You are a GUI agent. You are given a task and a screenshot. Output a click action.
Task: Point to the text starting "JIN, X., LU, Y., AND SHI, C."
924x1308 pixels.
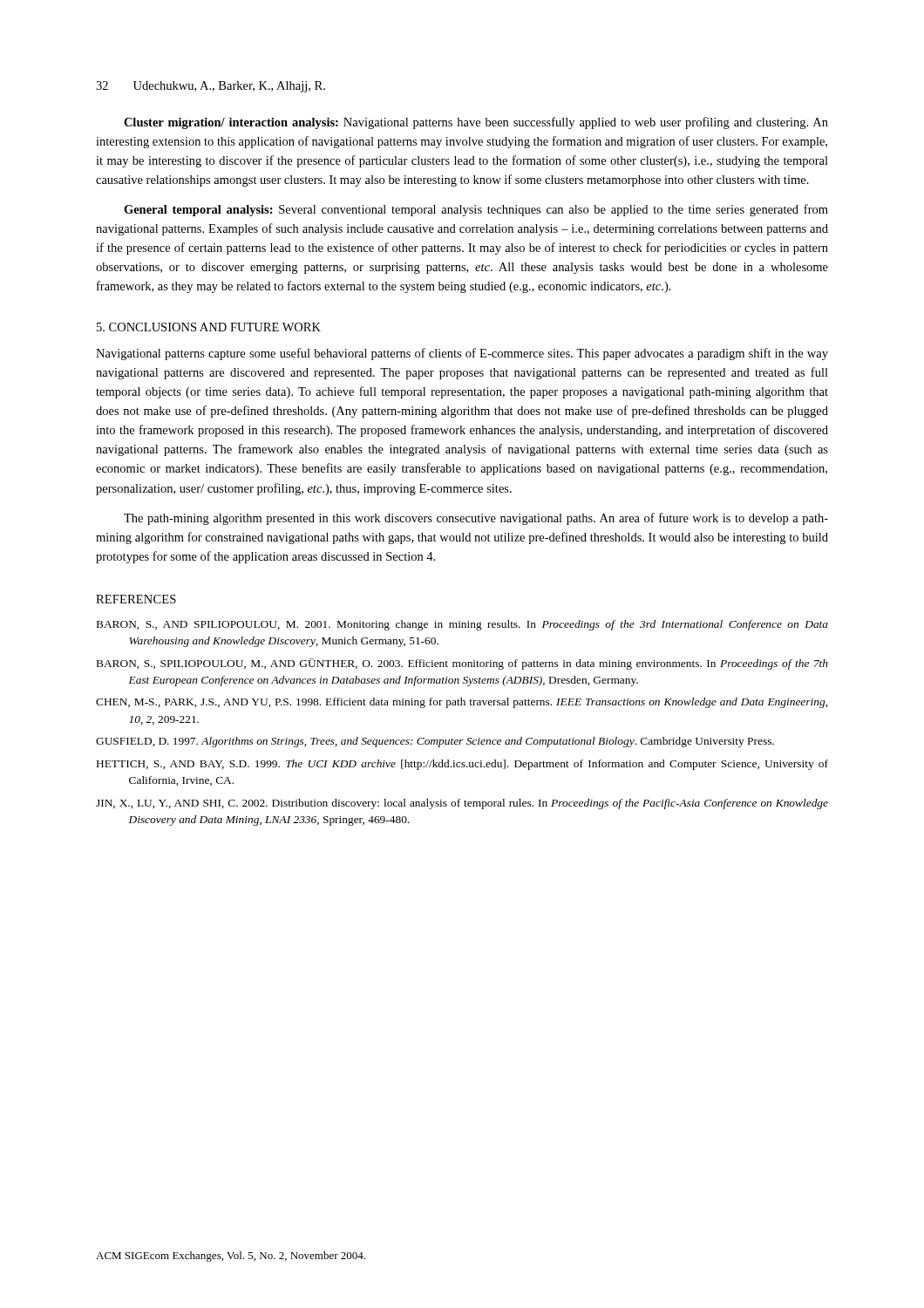coord(462,811)
